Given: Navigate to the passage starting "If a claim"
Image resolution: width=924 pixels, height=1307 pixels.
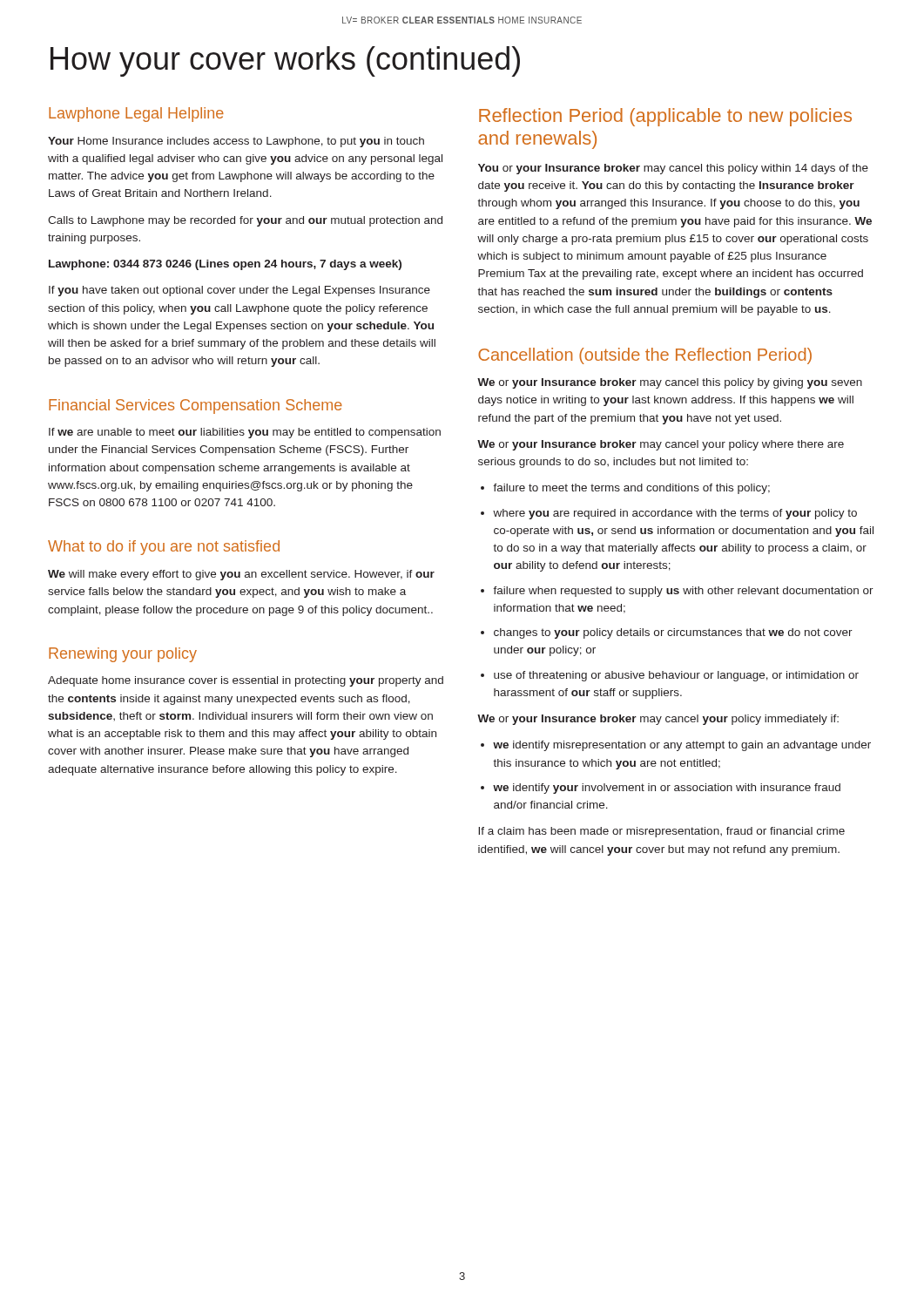Looking at the screenshot, I should pos(677,840).
